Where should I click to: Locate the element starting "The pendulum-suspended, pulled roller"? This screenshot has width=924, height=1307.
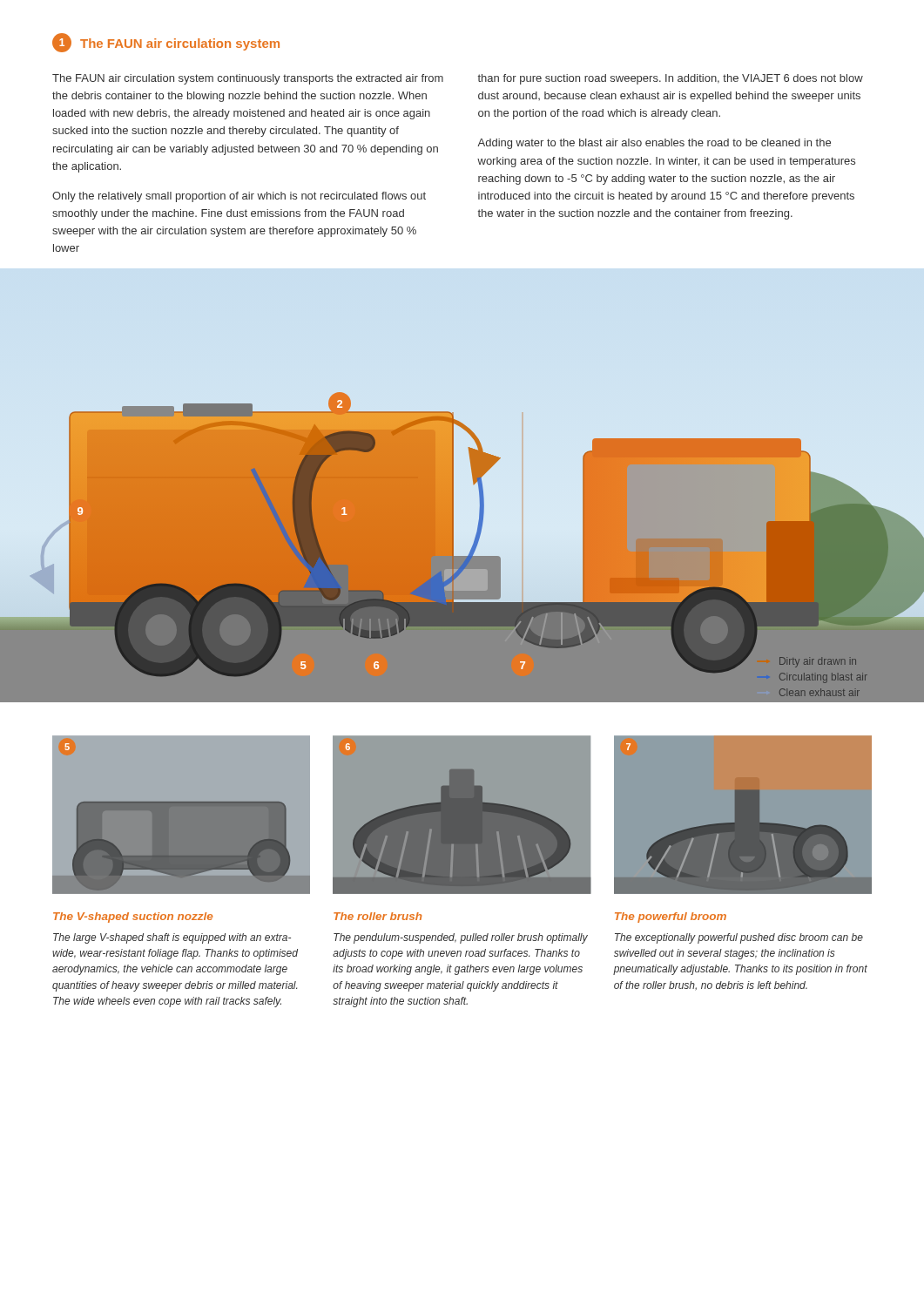(460, 969)
